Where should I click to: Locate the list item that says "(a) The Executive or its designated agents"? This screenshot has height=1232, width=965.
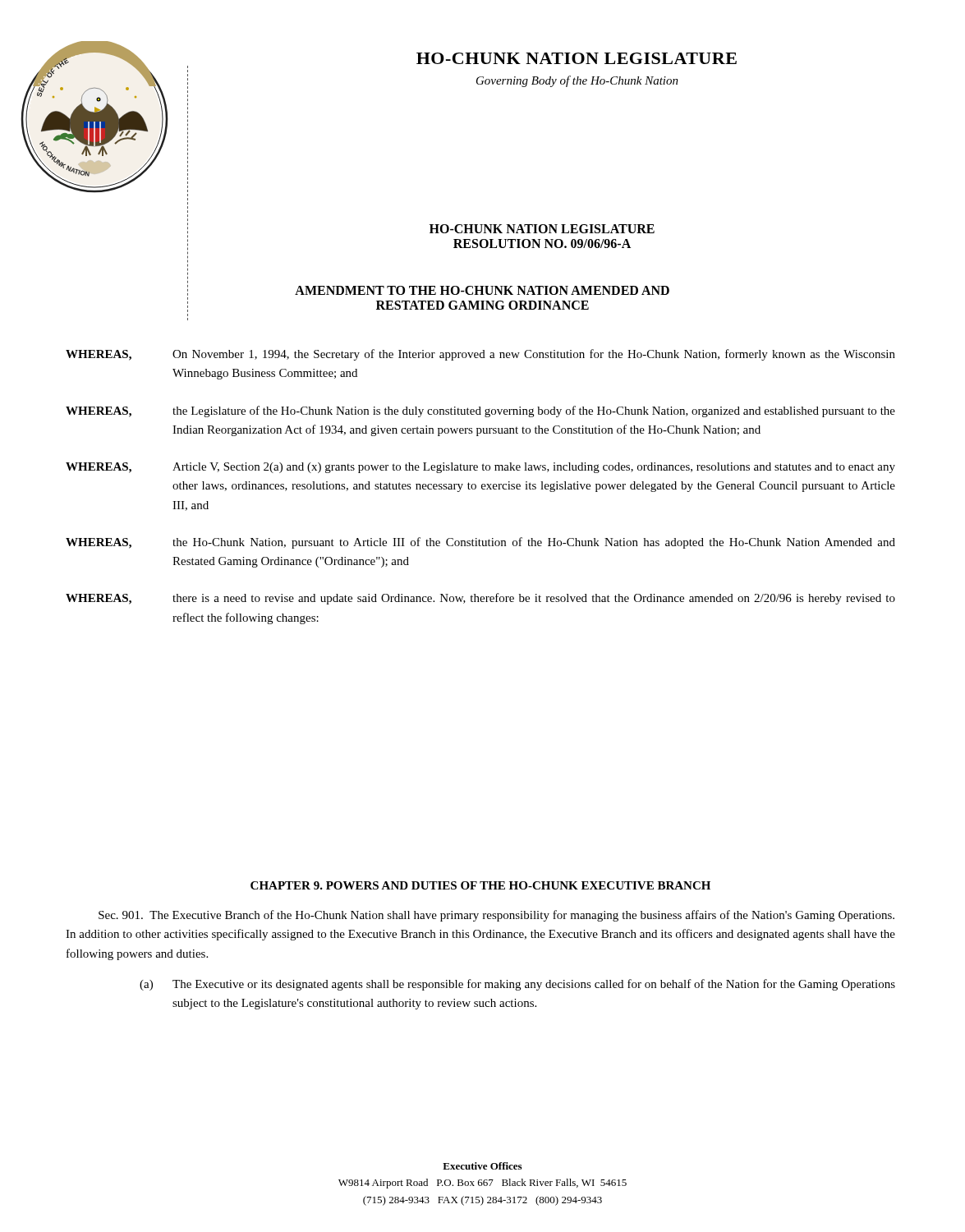(517, 994)
